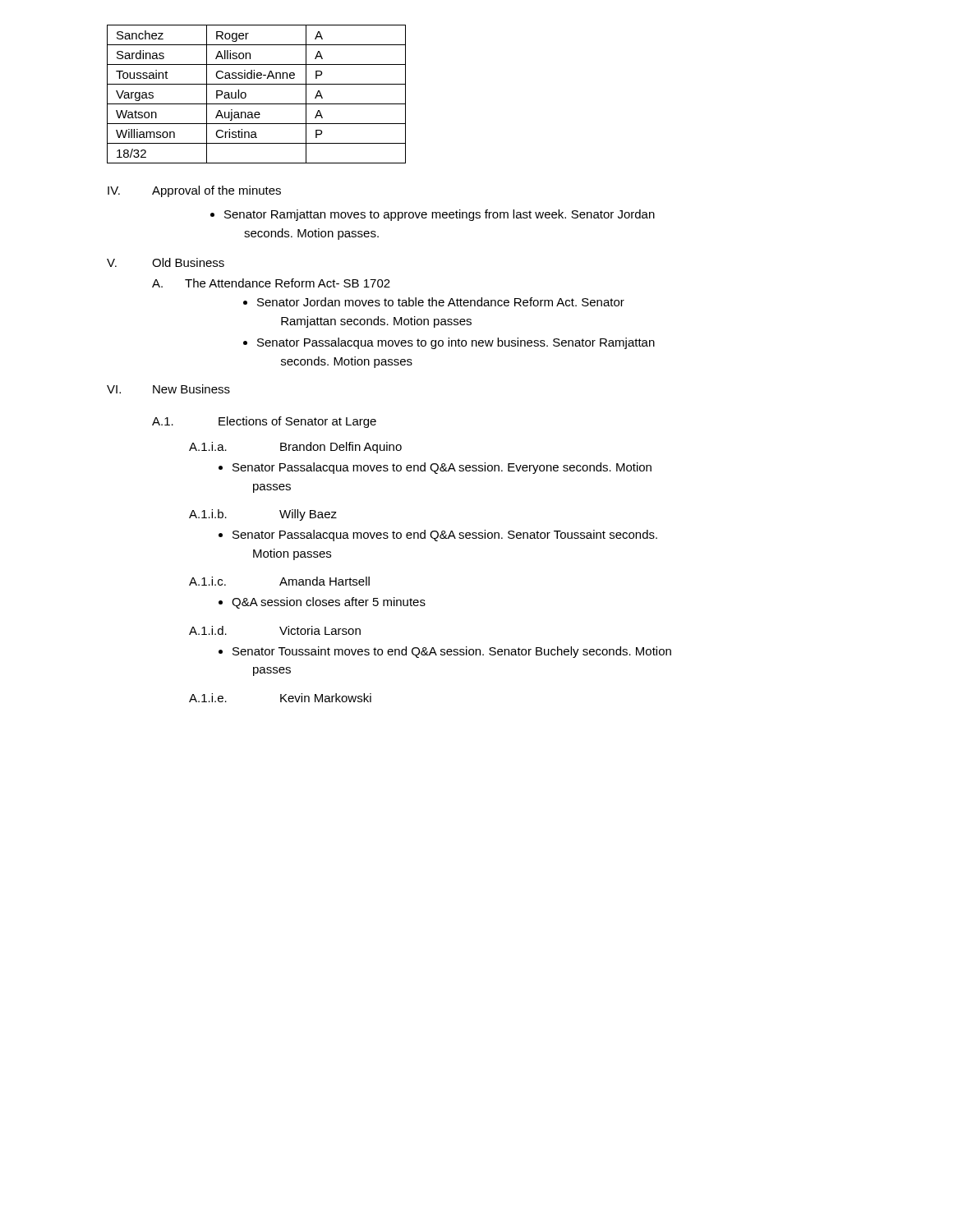953x1232 pixels.
Task: Find the region starting "Senator Ramjattan moves to approve meetings"
Action: [555, 224]
